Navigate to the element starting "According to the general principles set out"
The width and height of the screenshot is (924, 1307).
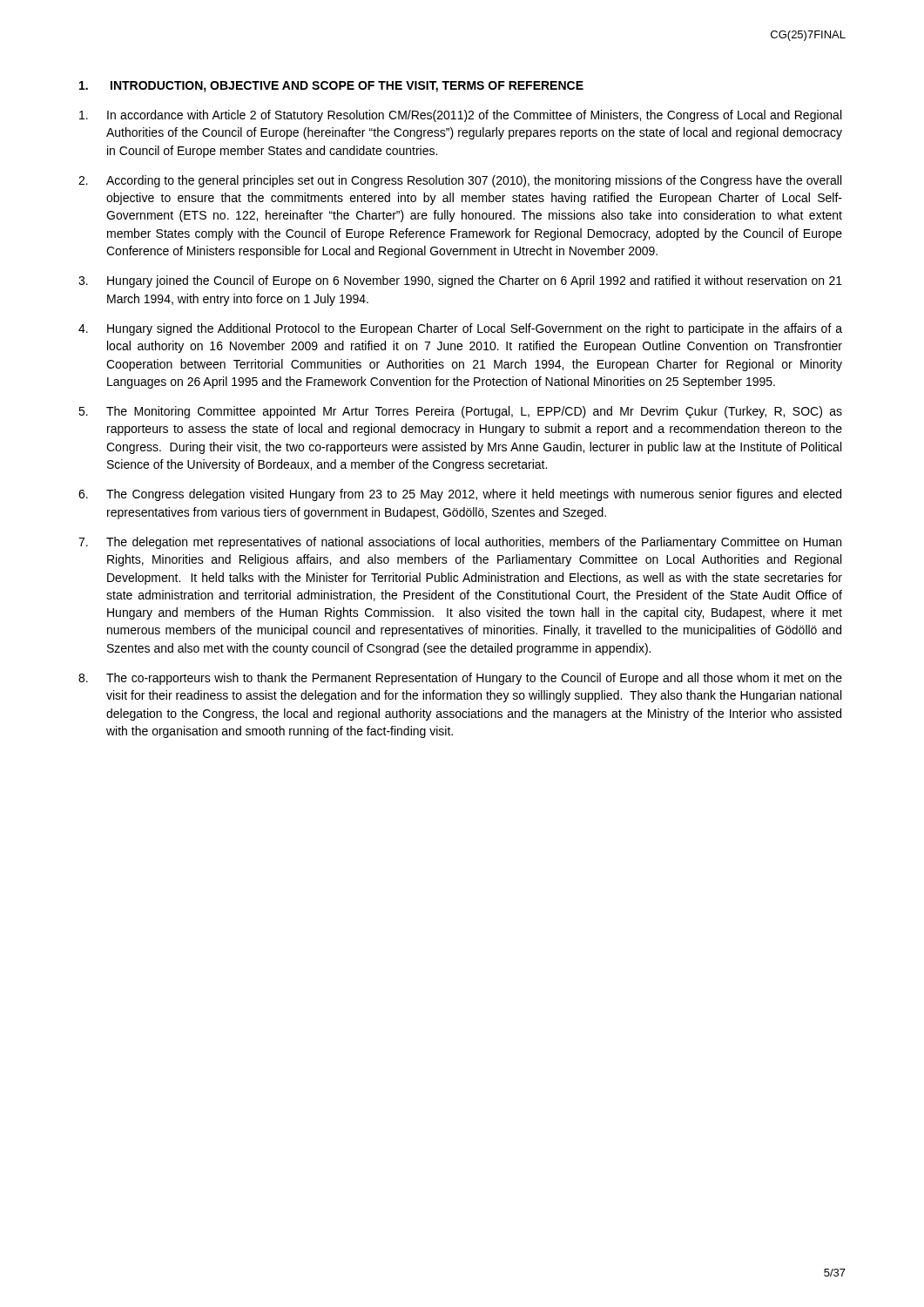460,216
